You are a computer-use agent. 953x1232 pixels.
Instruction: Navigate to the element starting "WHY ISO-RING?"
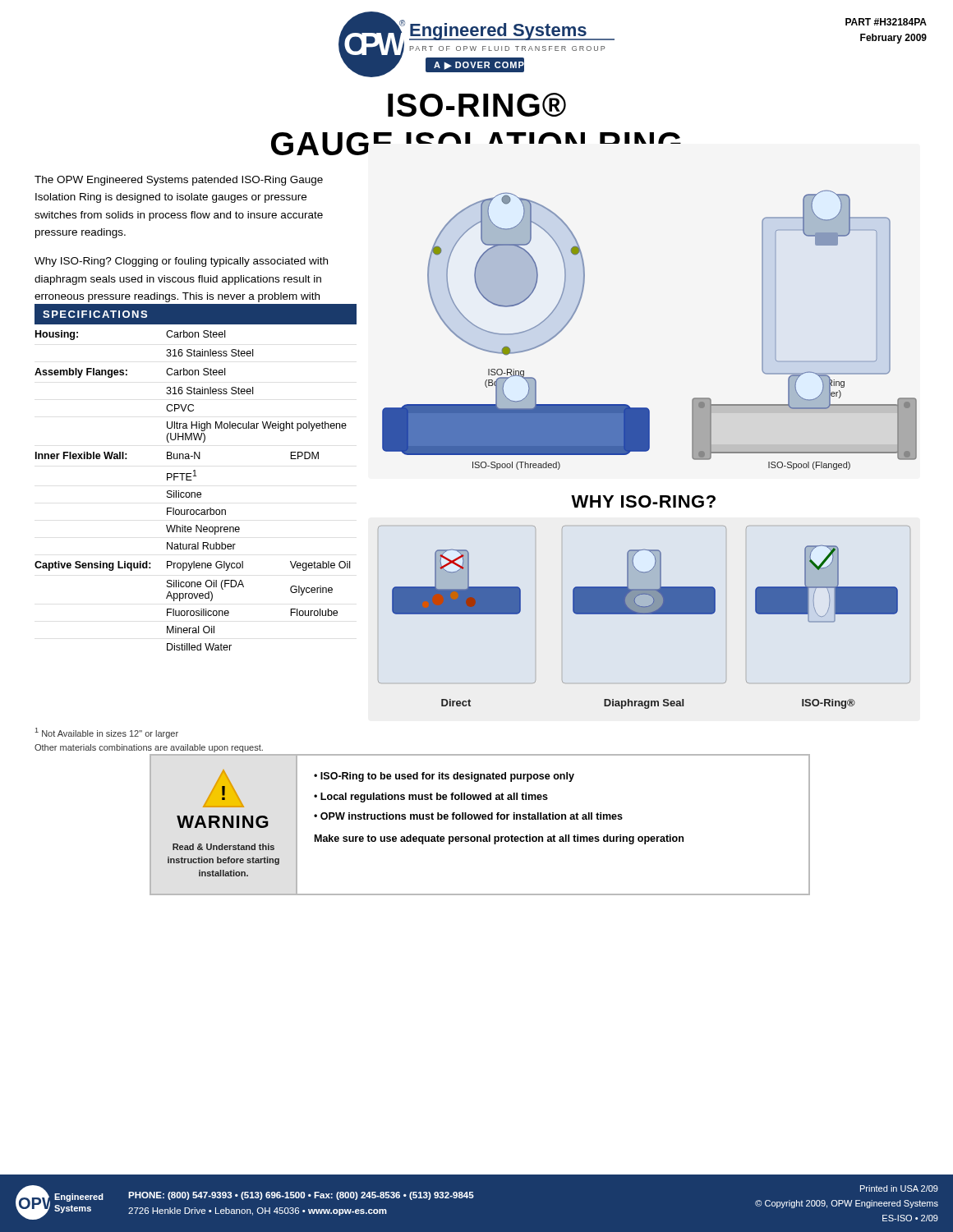click(644, 502)
